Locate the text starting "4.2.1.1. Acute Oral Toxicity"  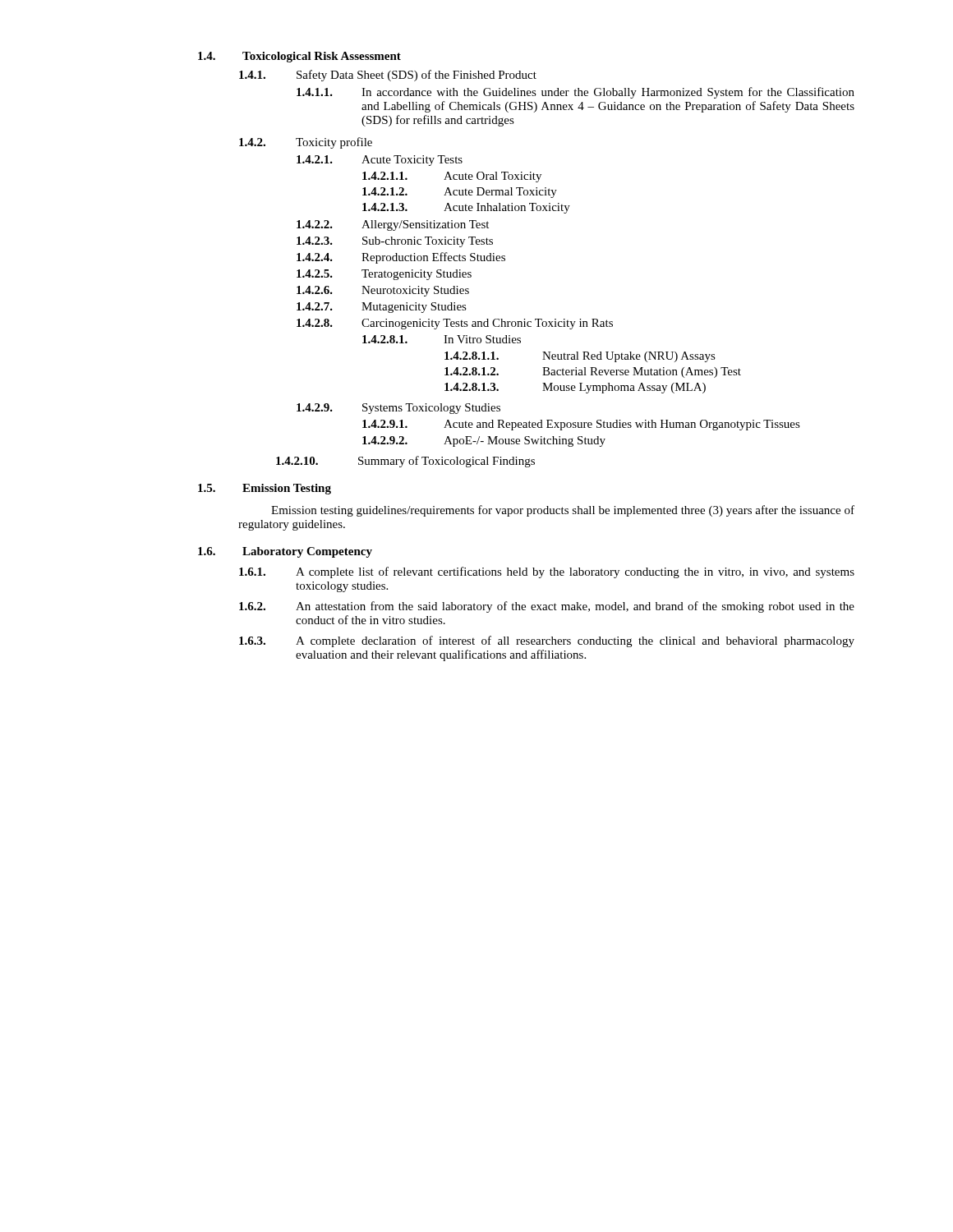[x=452, y=177]
